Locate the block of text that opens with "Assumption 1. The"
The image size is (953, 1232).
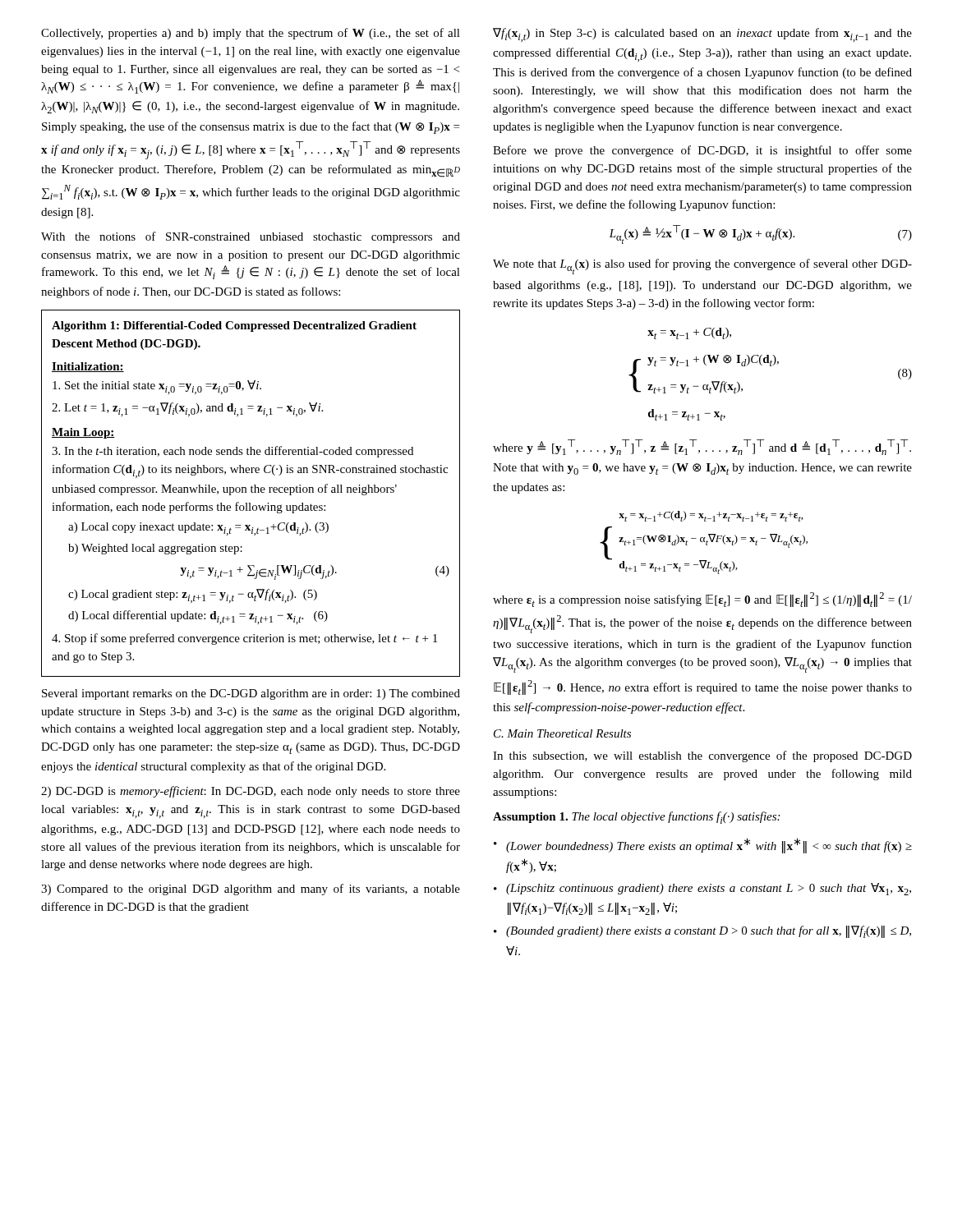pos(702,818)
